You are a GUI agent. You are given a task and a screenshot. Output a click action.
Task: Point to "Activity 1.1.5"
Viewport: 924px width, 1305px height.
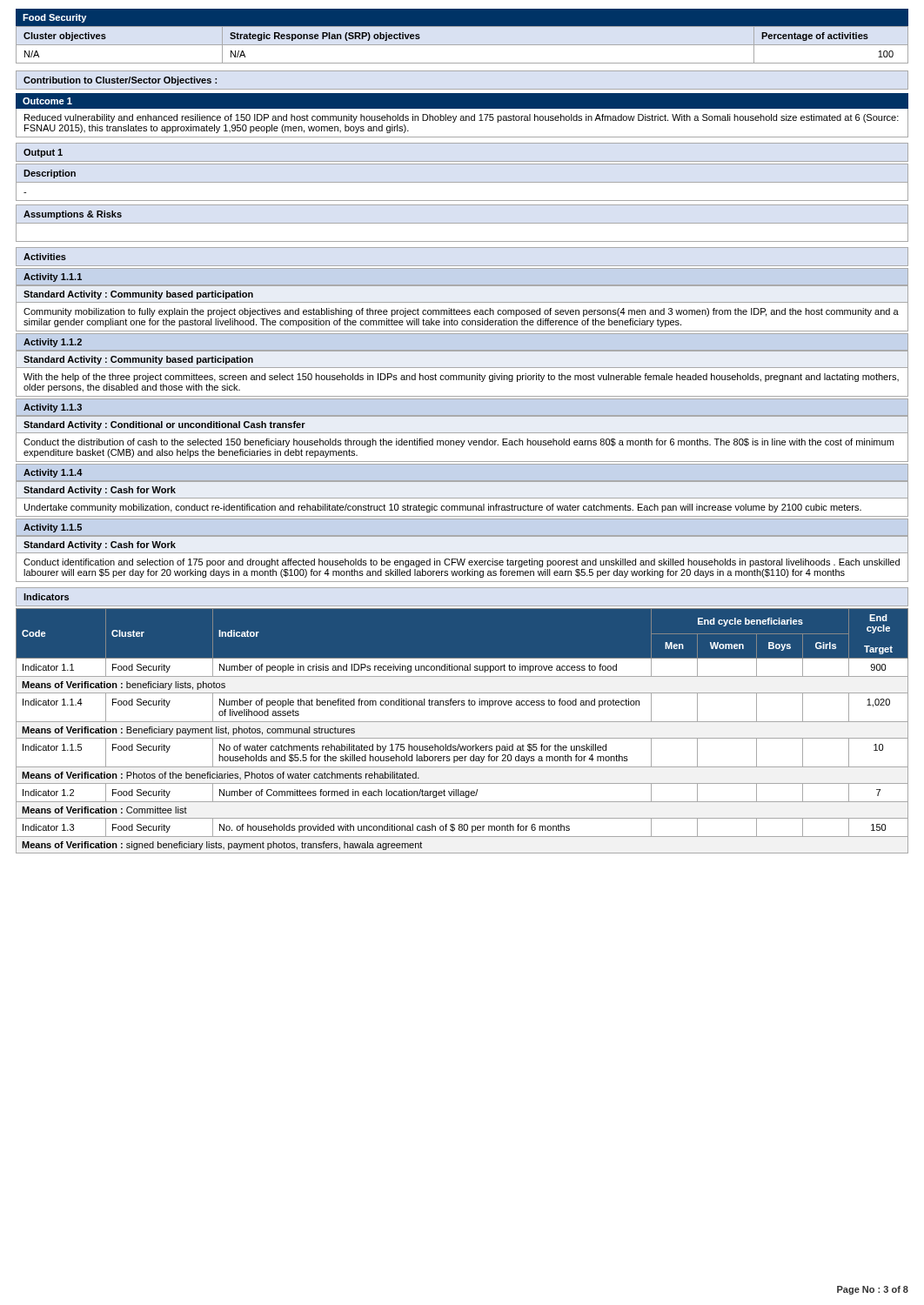(x=53, y=527)
